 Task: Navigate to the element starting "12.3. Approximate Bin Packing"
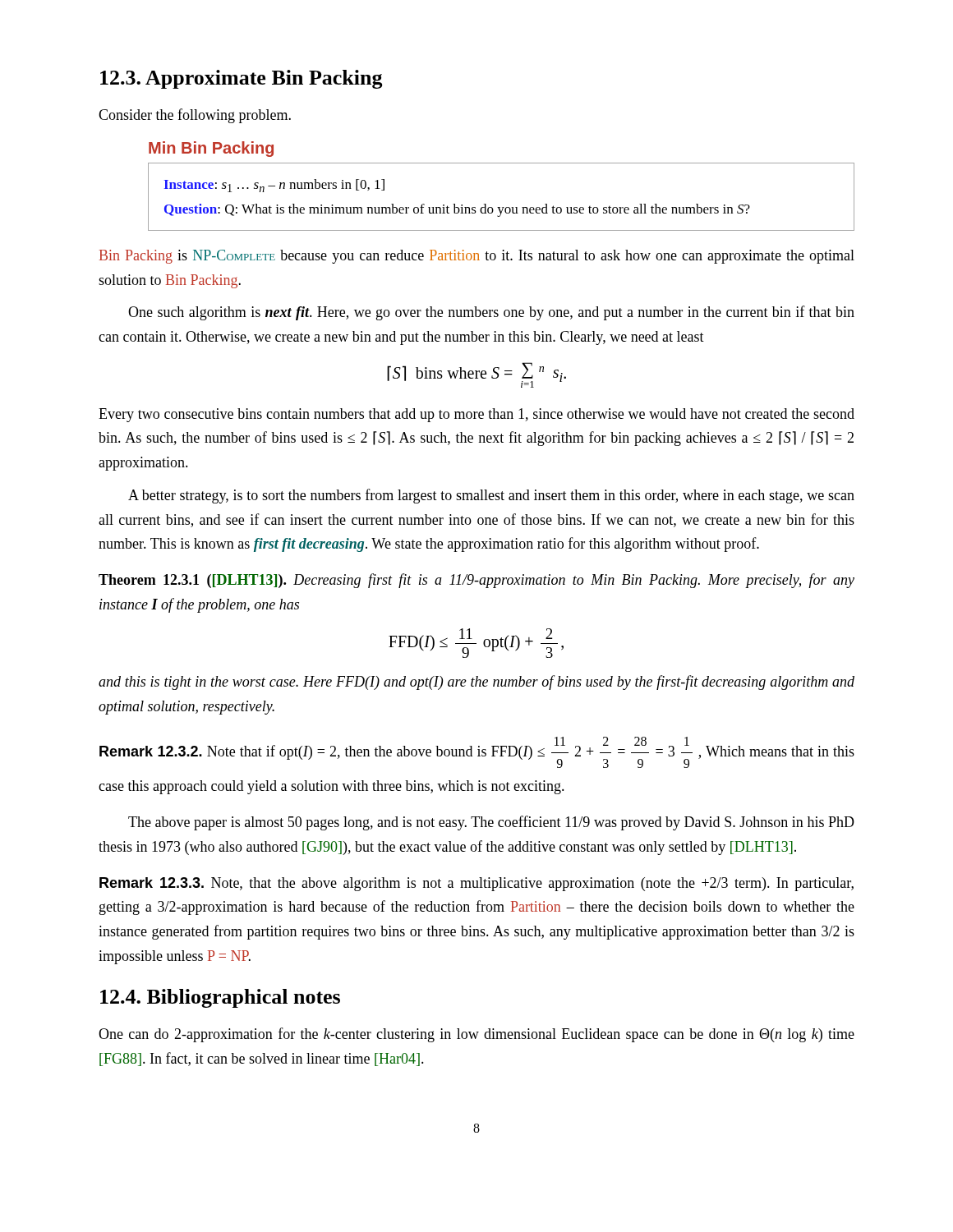tap(240, 78)
